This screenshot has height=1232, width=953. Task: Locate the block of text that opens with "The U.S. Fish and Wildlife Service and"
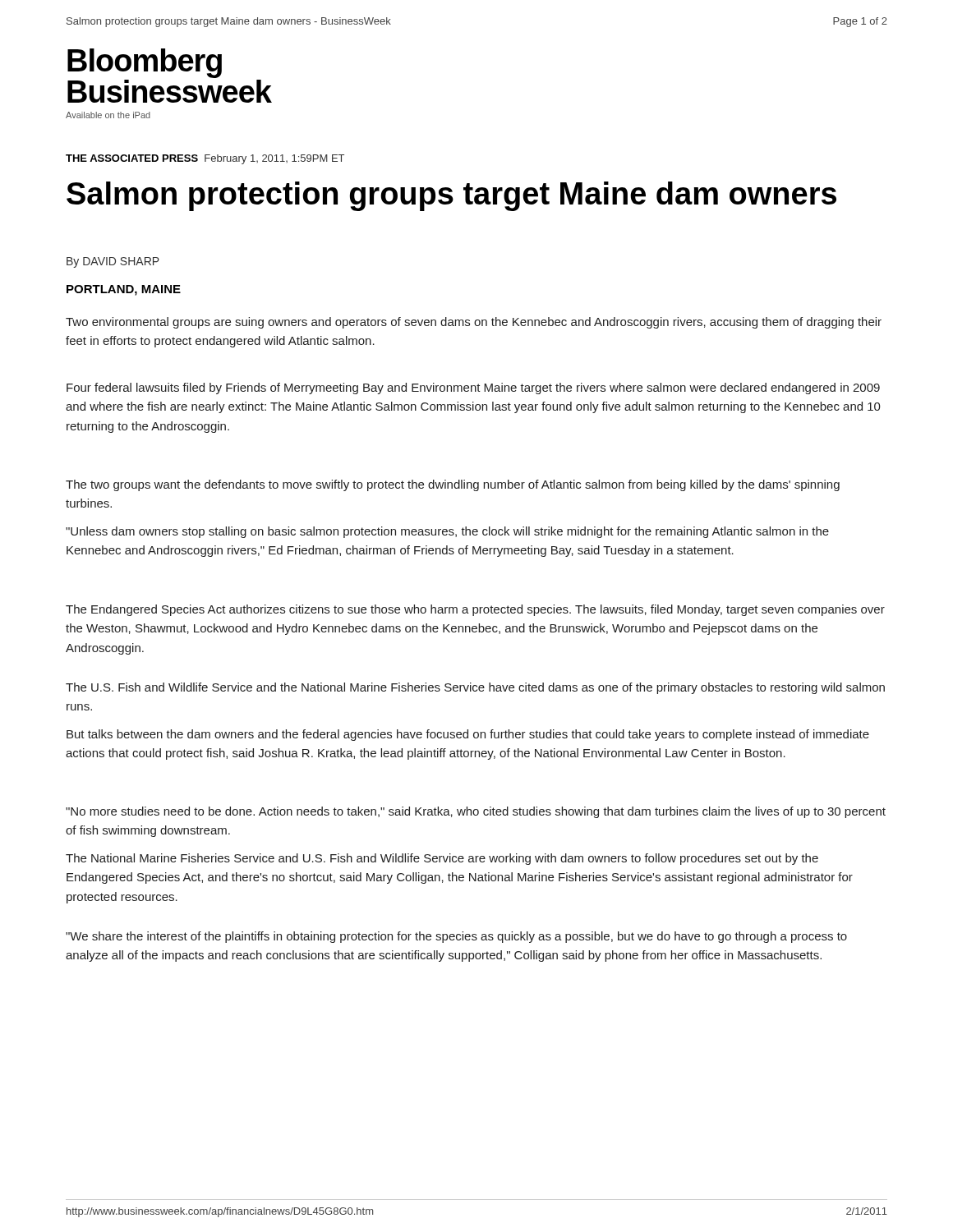476,697
